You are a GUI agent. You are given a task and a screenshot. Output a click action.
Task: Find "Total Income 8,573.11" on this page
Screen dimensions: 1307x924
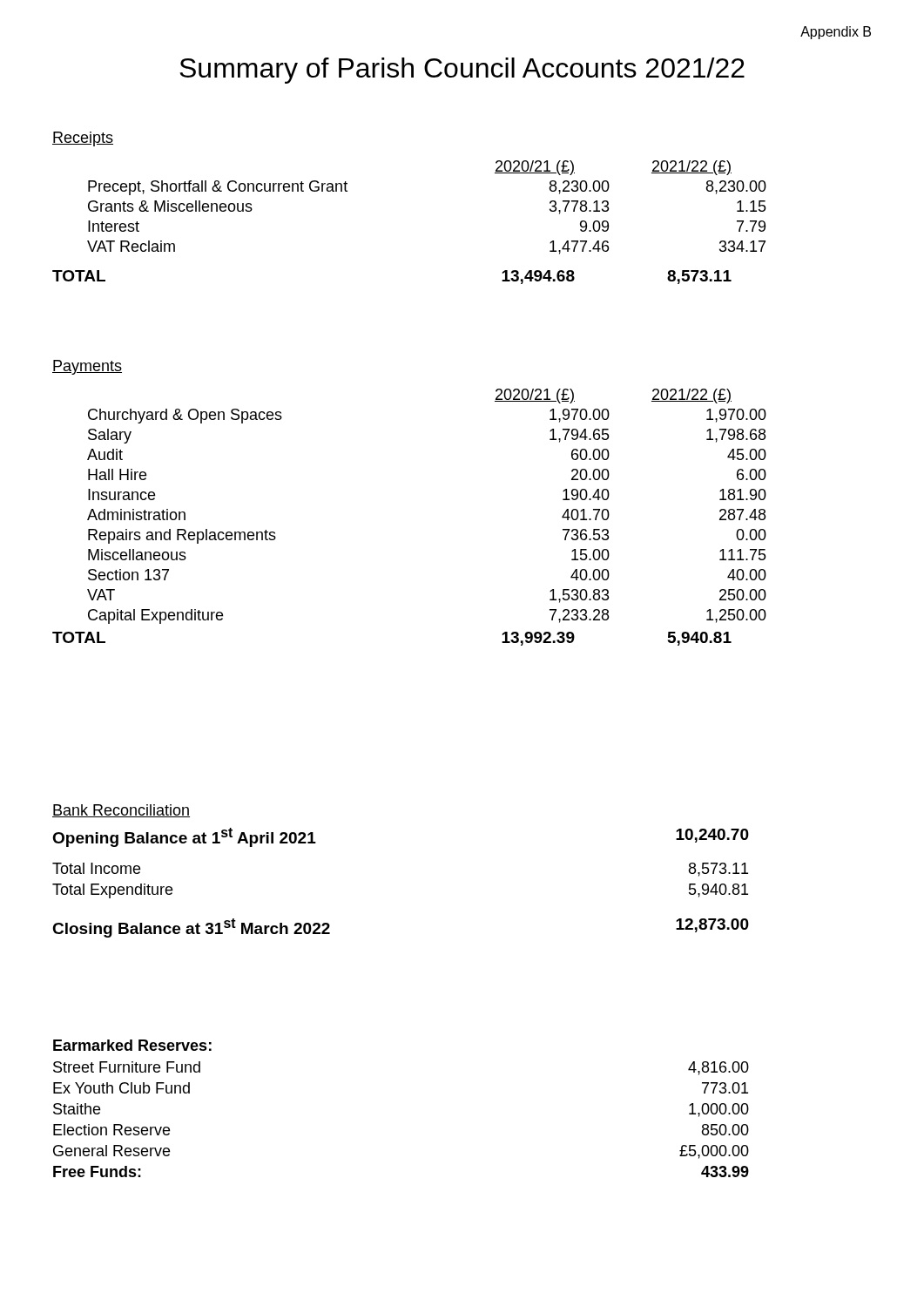pyautogui.click(x=96, y=869)
